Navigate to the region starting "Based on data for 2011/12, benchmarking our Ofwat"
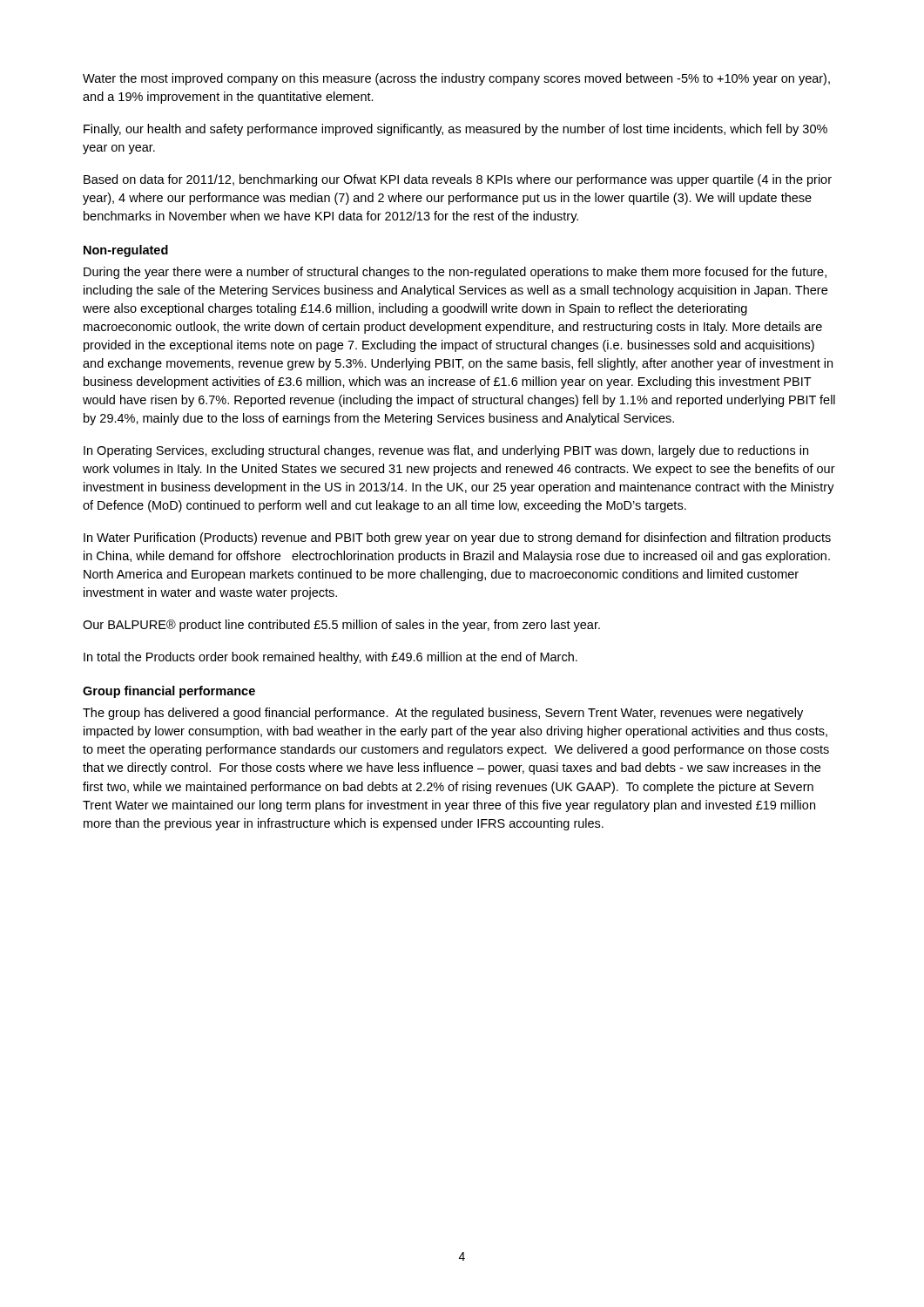924x1307 pixels. (457, 198)
